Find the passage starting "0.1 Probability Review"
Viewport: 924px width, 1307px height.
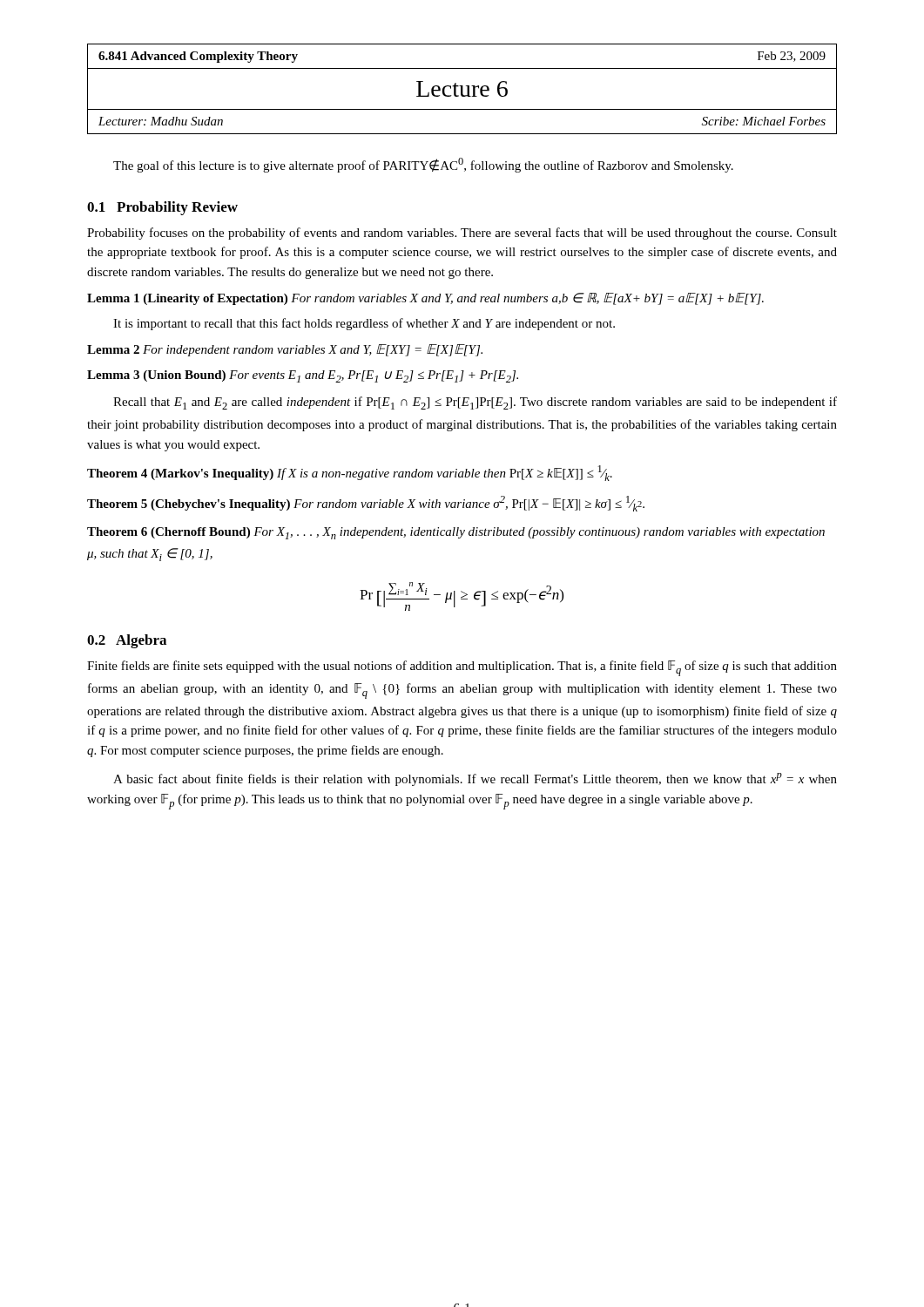pyautogui.click(x=162, y=207)
